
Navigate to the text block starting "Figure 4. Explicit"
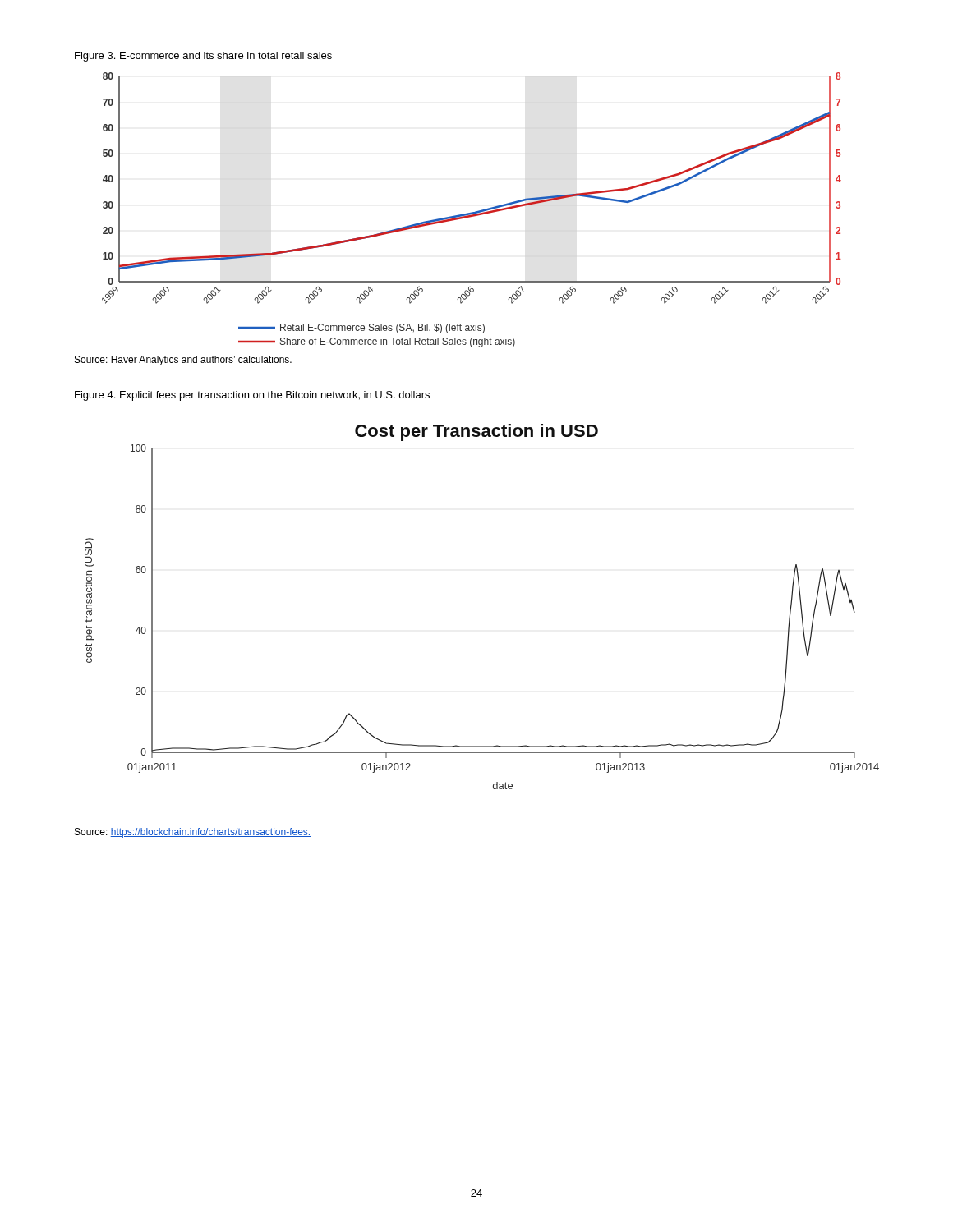pos(252,395)
